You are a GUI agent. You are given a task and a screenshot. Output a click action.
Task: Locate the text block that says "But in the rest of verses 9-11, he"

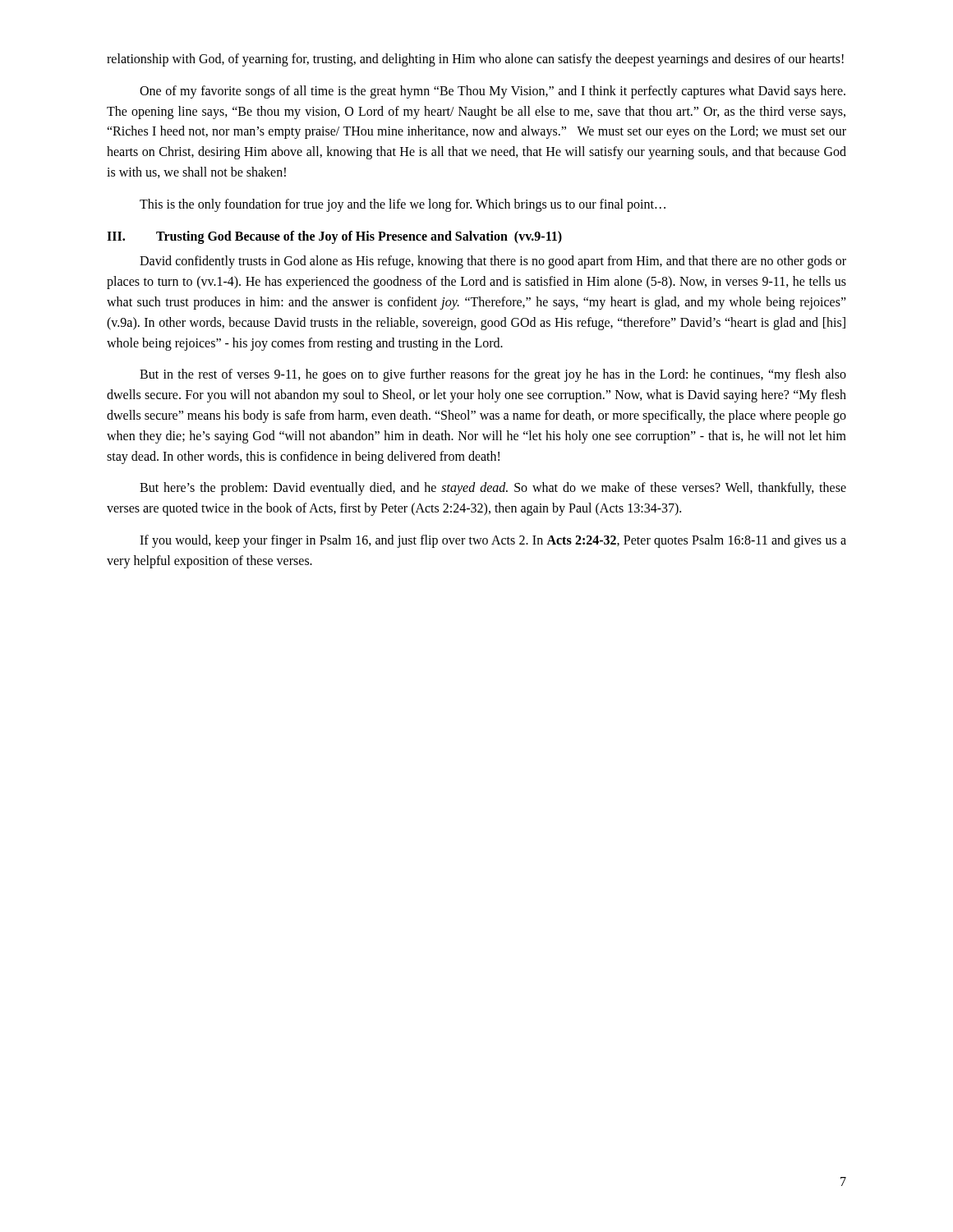point(476,416)
